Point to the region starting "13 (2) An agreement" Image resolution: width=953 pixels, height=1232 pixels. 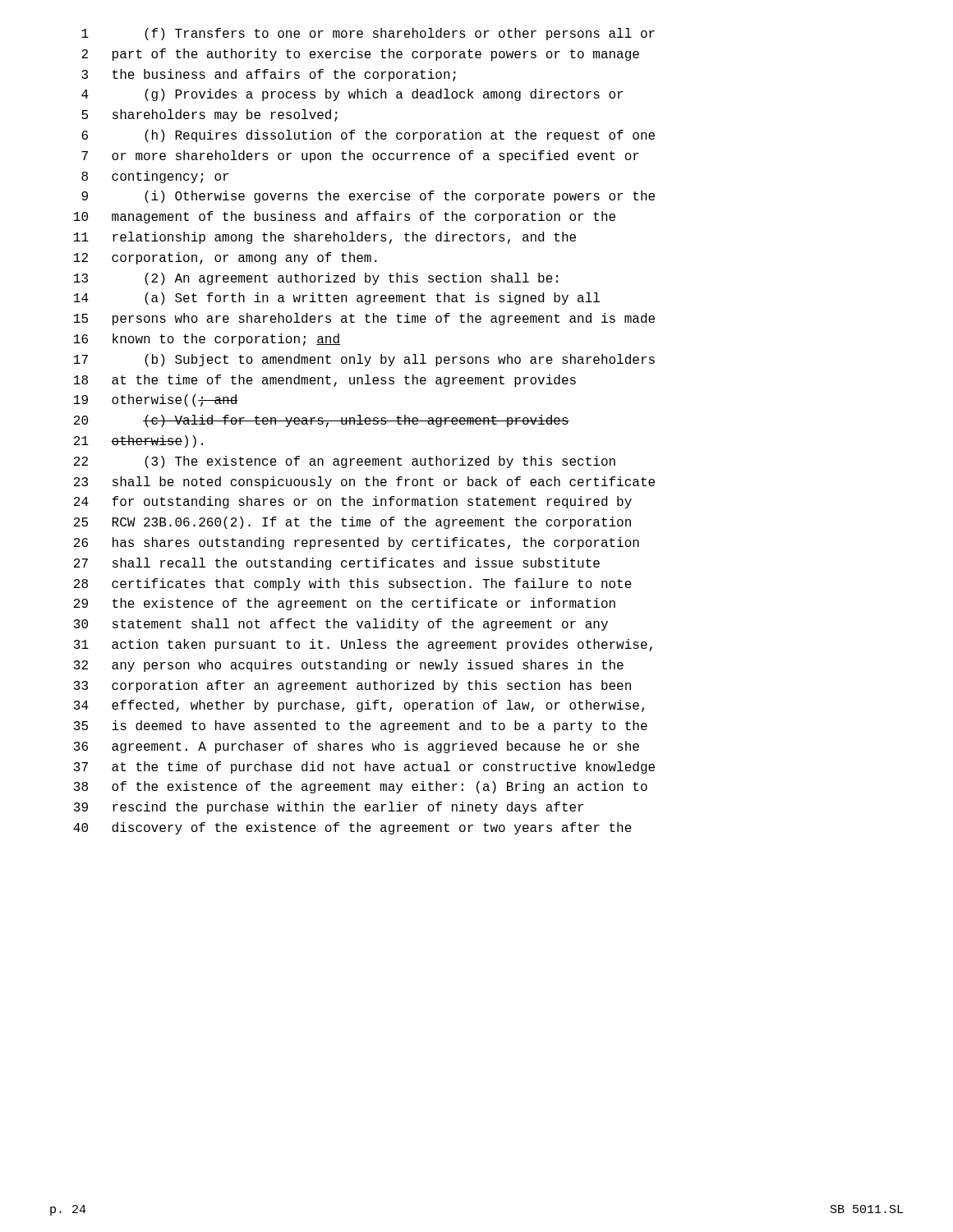pyautogui.click(x=476, y=279)
